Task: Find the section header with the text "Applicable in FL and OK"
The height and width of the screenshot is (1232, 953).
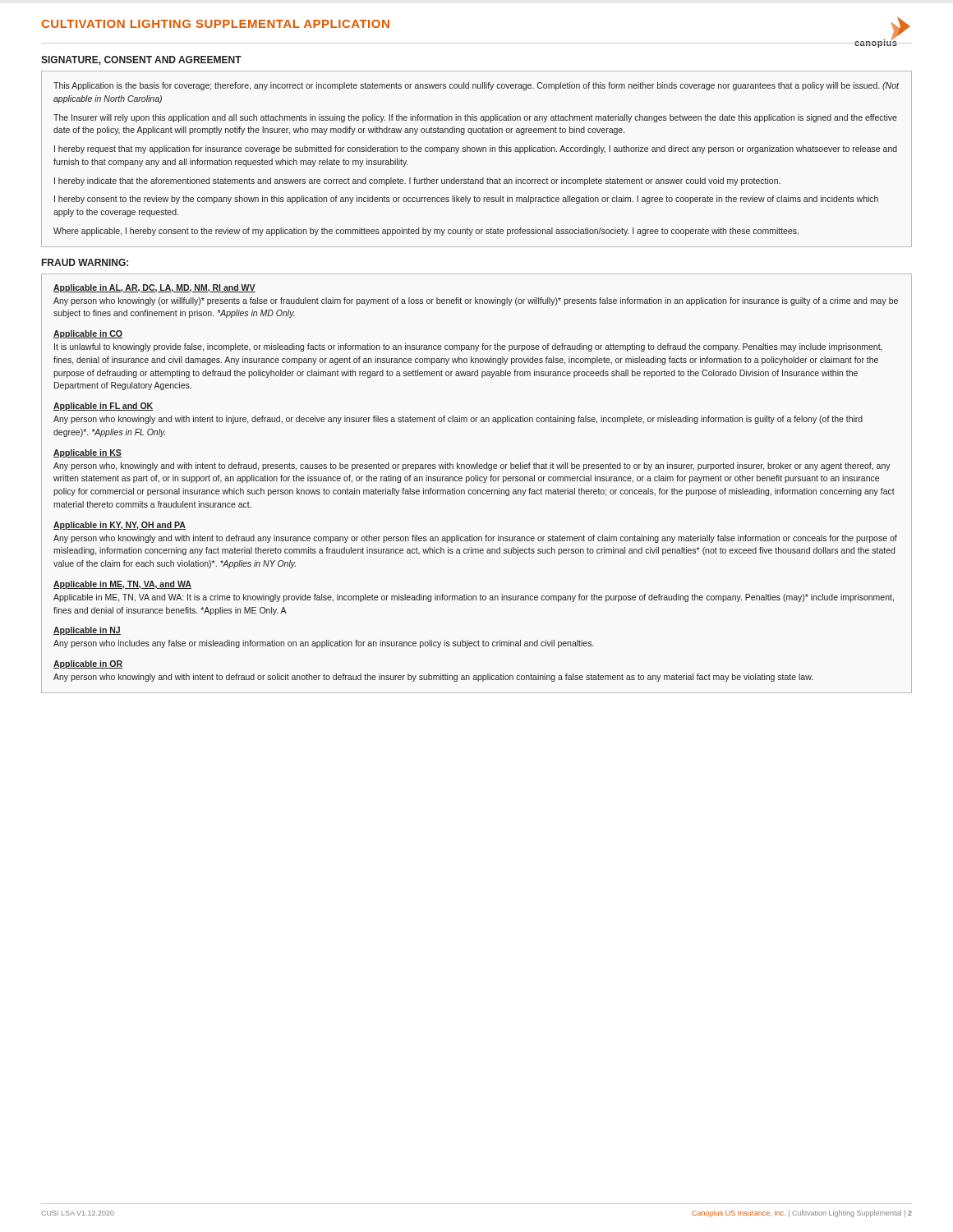Action: [x=103, y=406]
